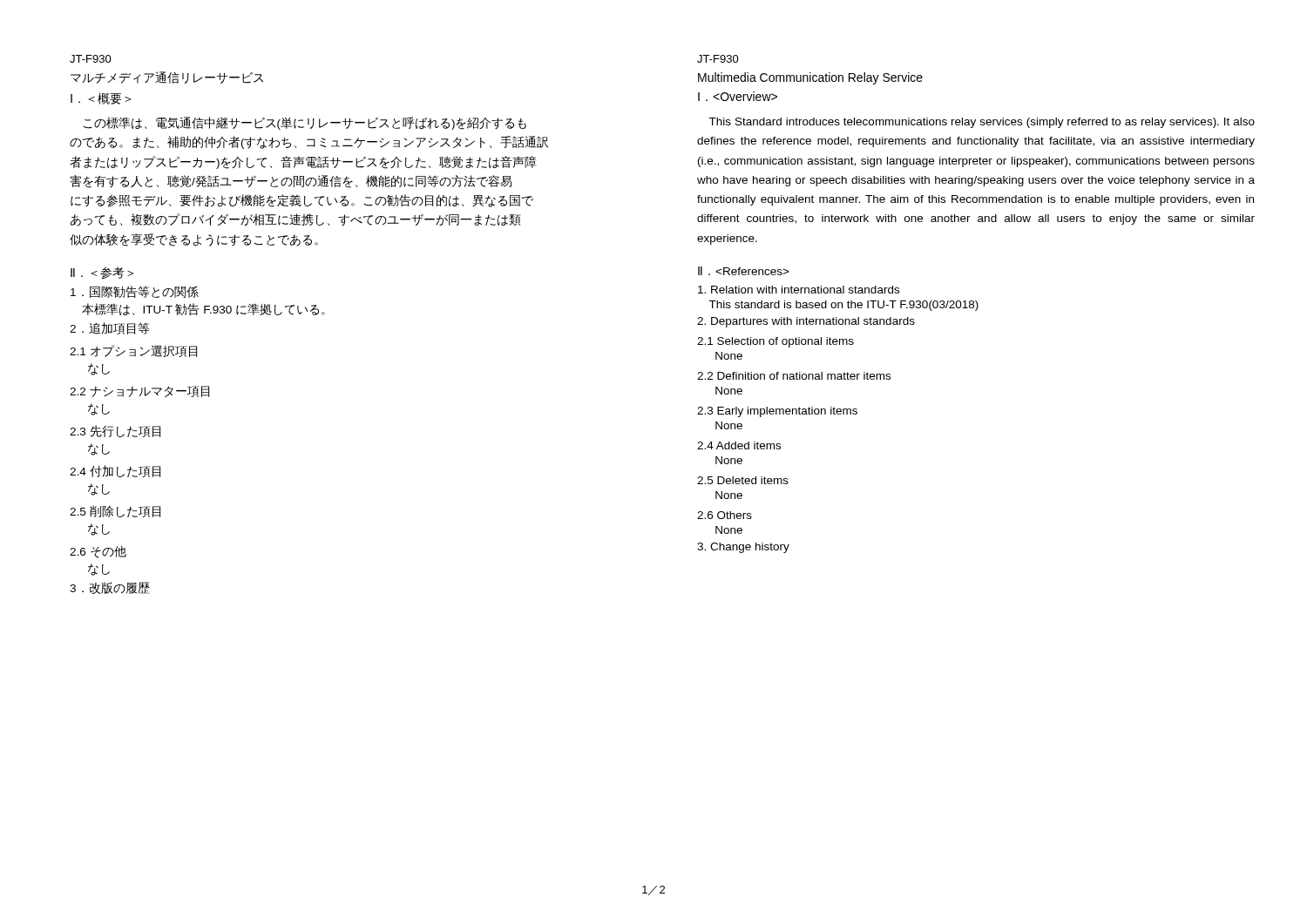The height and width of the screenshot is (924, 1307).
Task: Point to "1 オプション選択項目"
Action: pos(134,351)
